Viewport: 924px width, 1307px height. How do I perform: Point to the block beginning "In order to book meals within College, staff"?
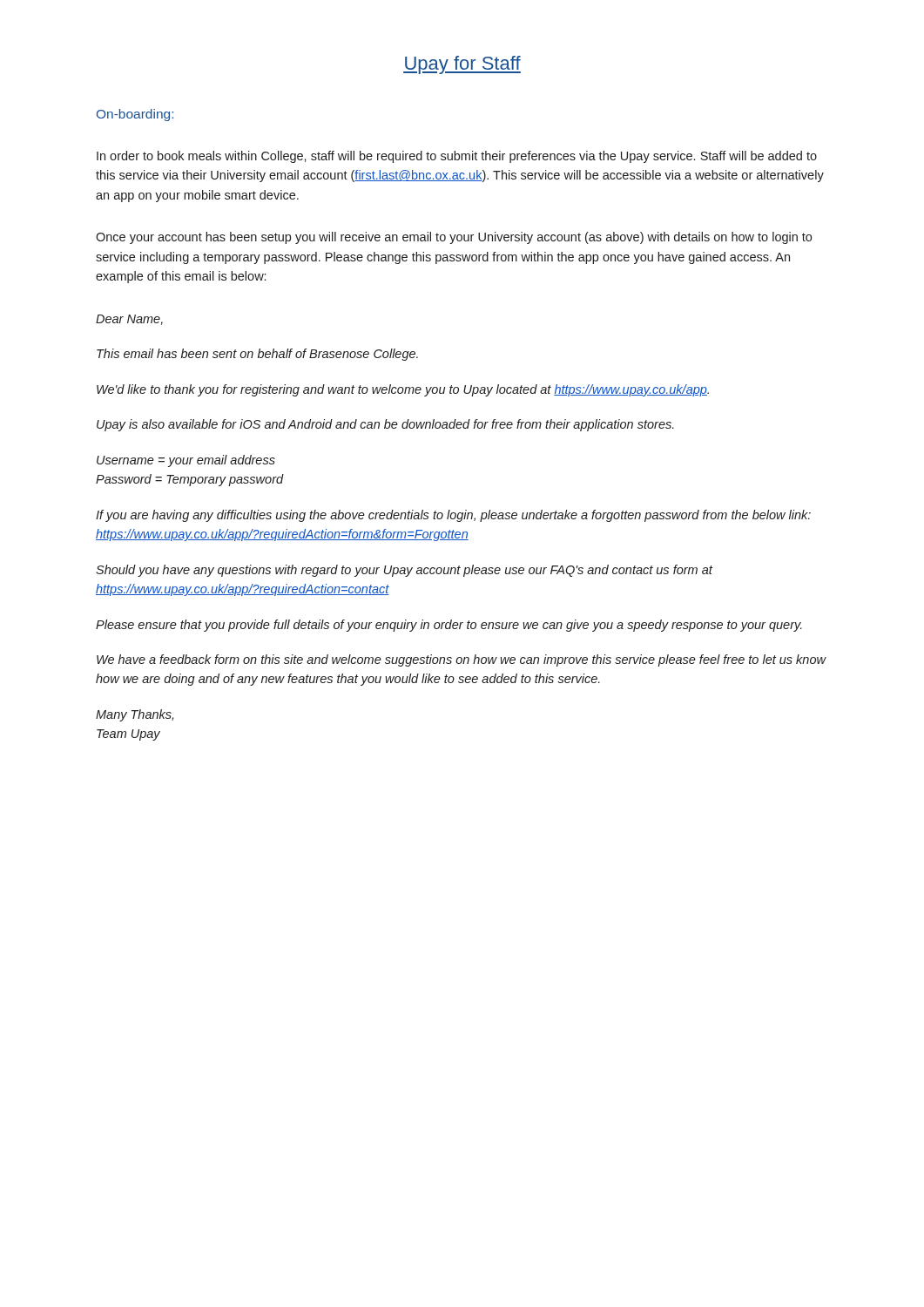[x=460, y=176]
